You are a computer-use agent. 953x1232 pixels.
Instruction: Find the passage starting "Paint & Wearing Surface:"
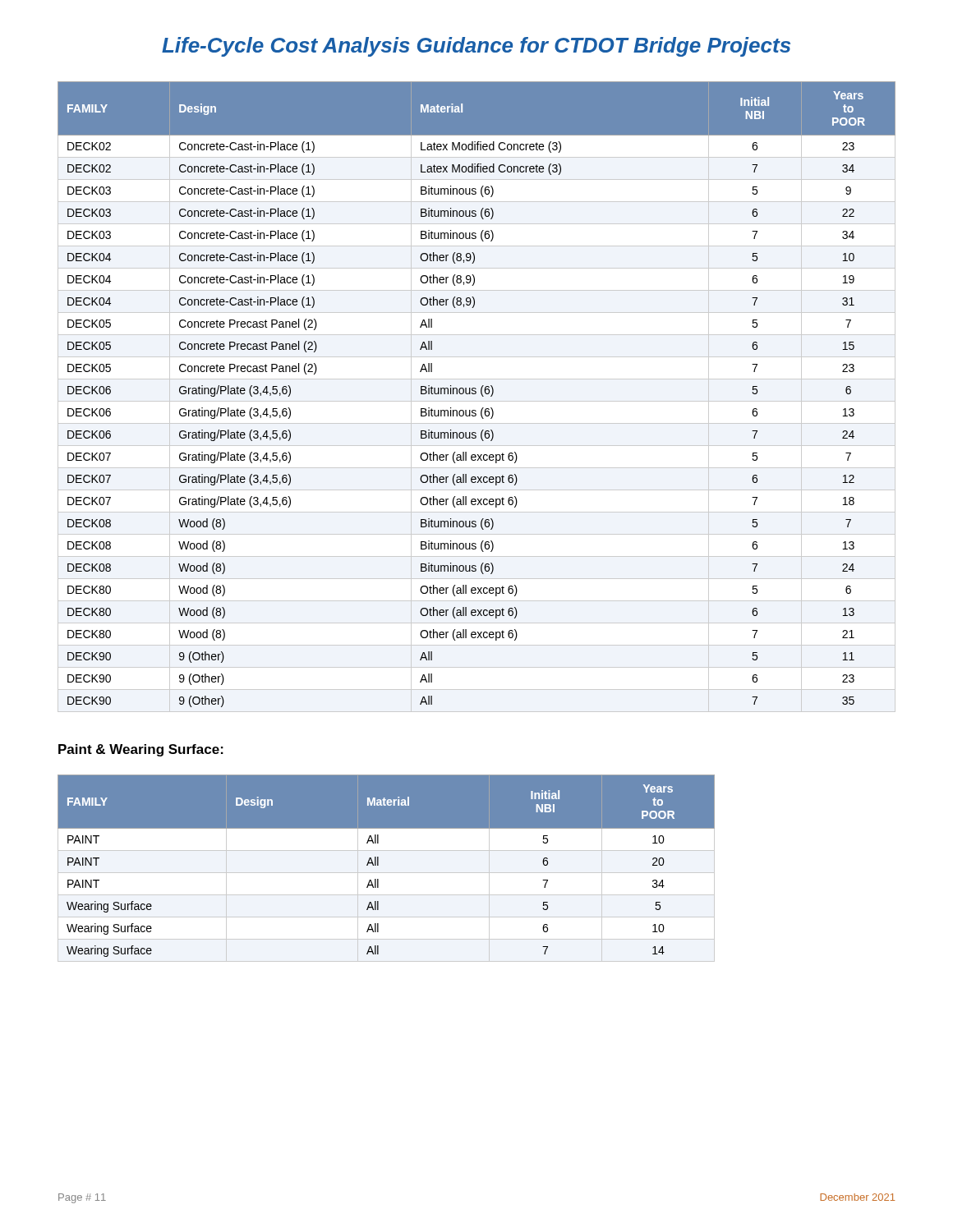point(141,749)
